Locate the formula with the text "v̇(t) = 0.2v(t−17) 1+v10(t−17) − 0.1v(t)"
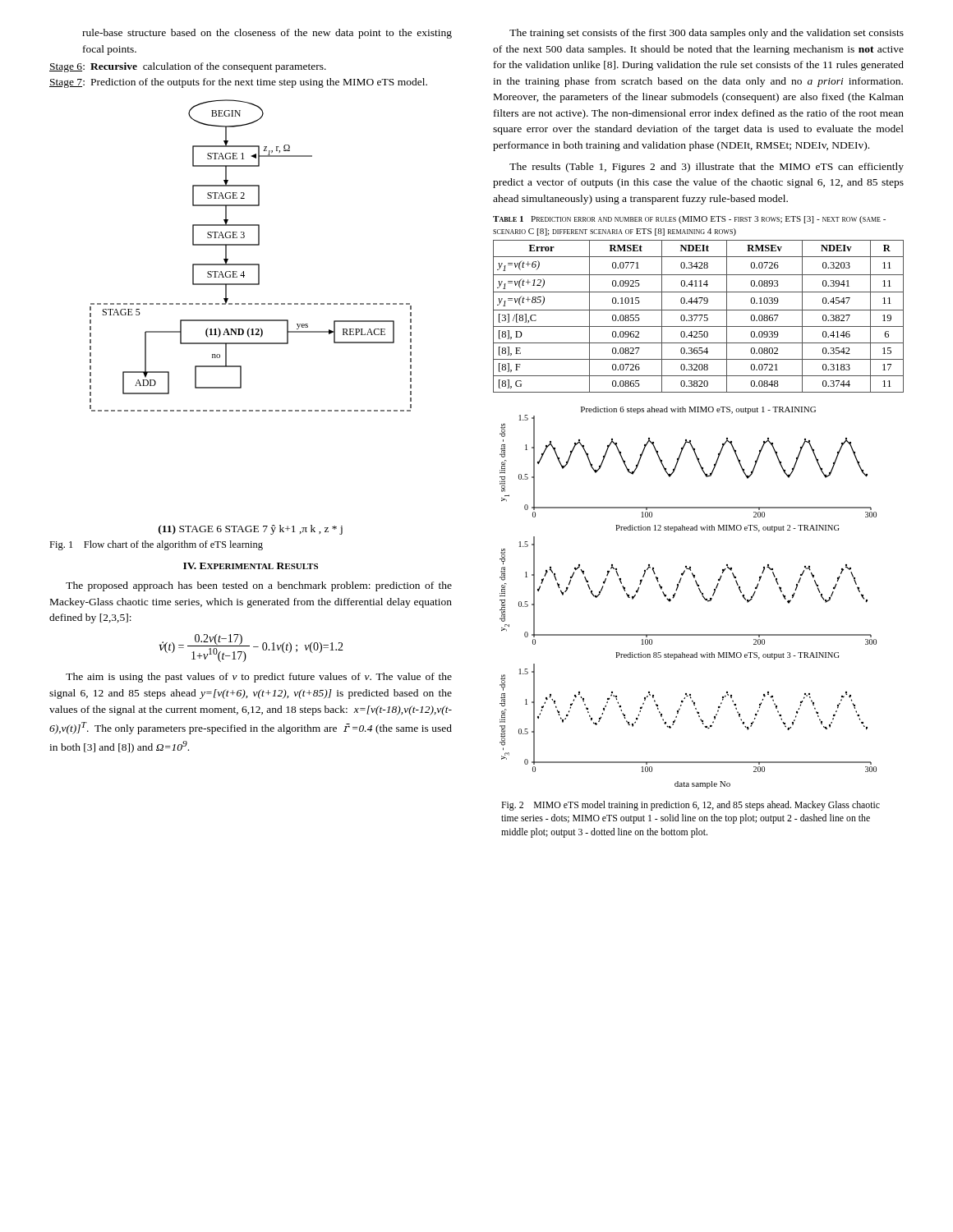The height and width of the screenshot is (1232, 953). coord(251,647)
